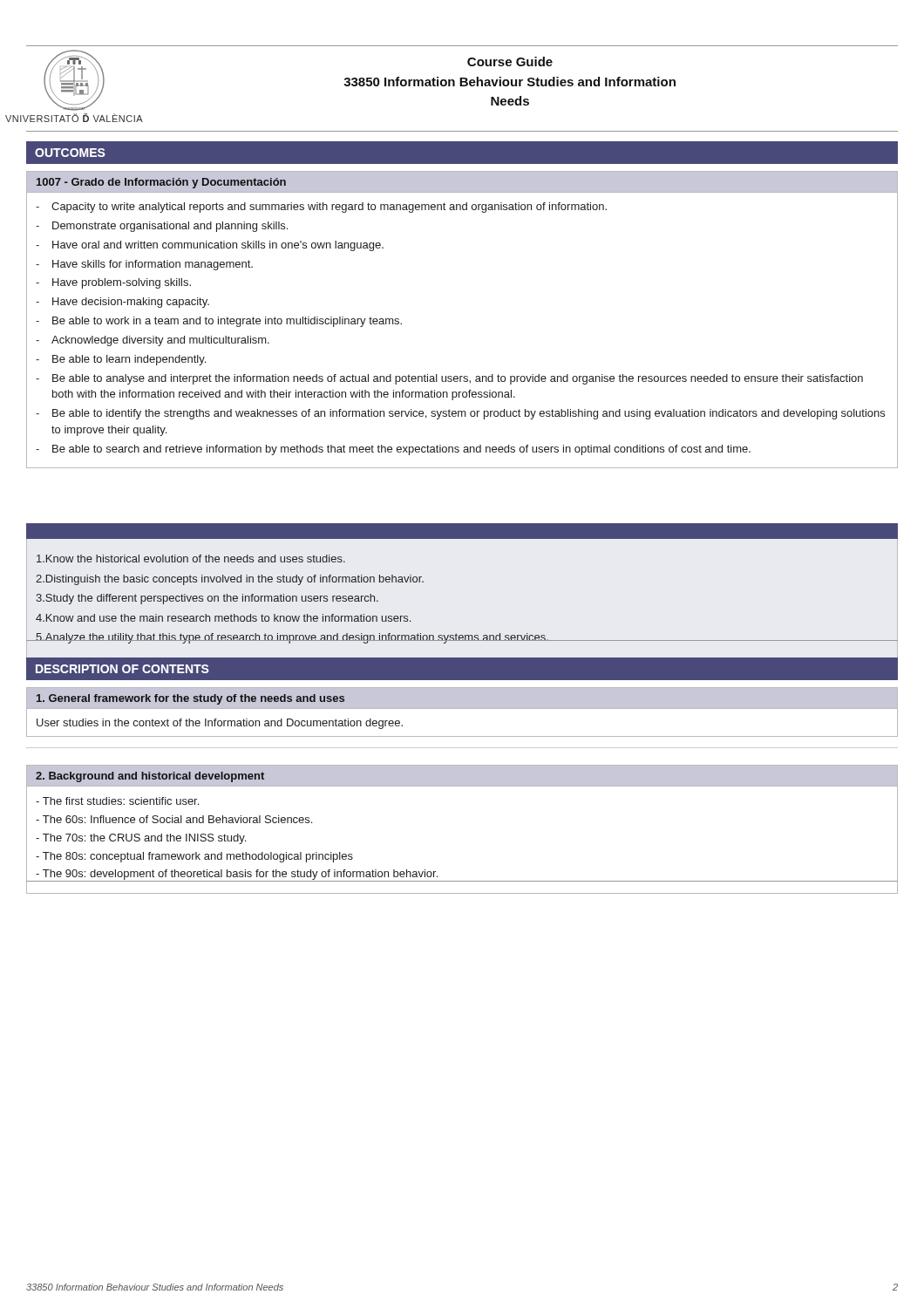Click on the list item that says "- Be able to work in"
The image size is (924, 1308).
pyautogui.click(x=219, y=321)
